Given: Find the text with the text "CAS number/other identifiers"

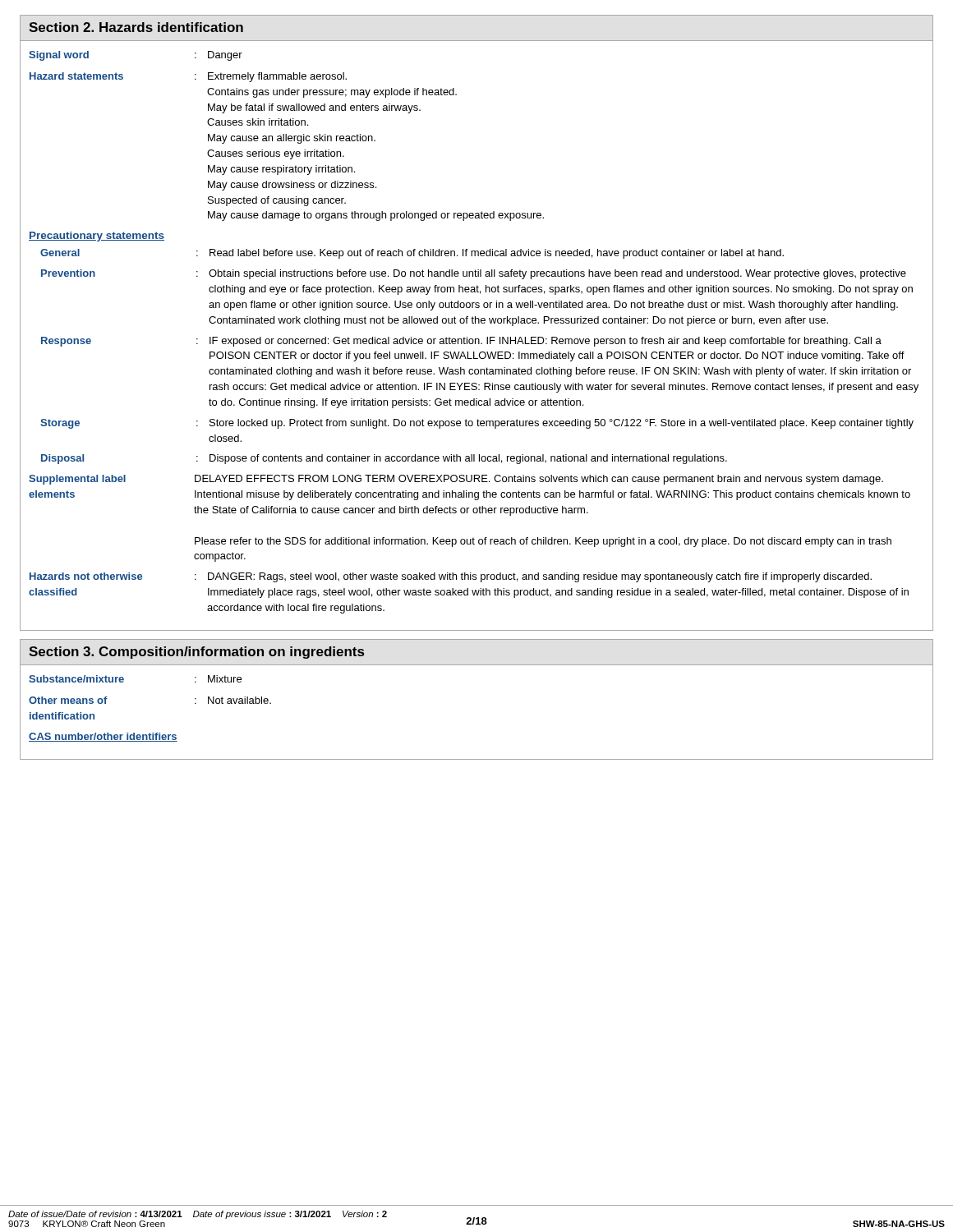Looking at the screenshot, I should [103, 737].
